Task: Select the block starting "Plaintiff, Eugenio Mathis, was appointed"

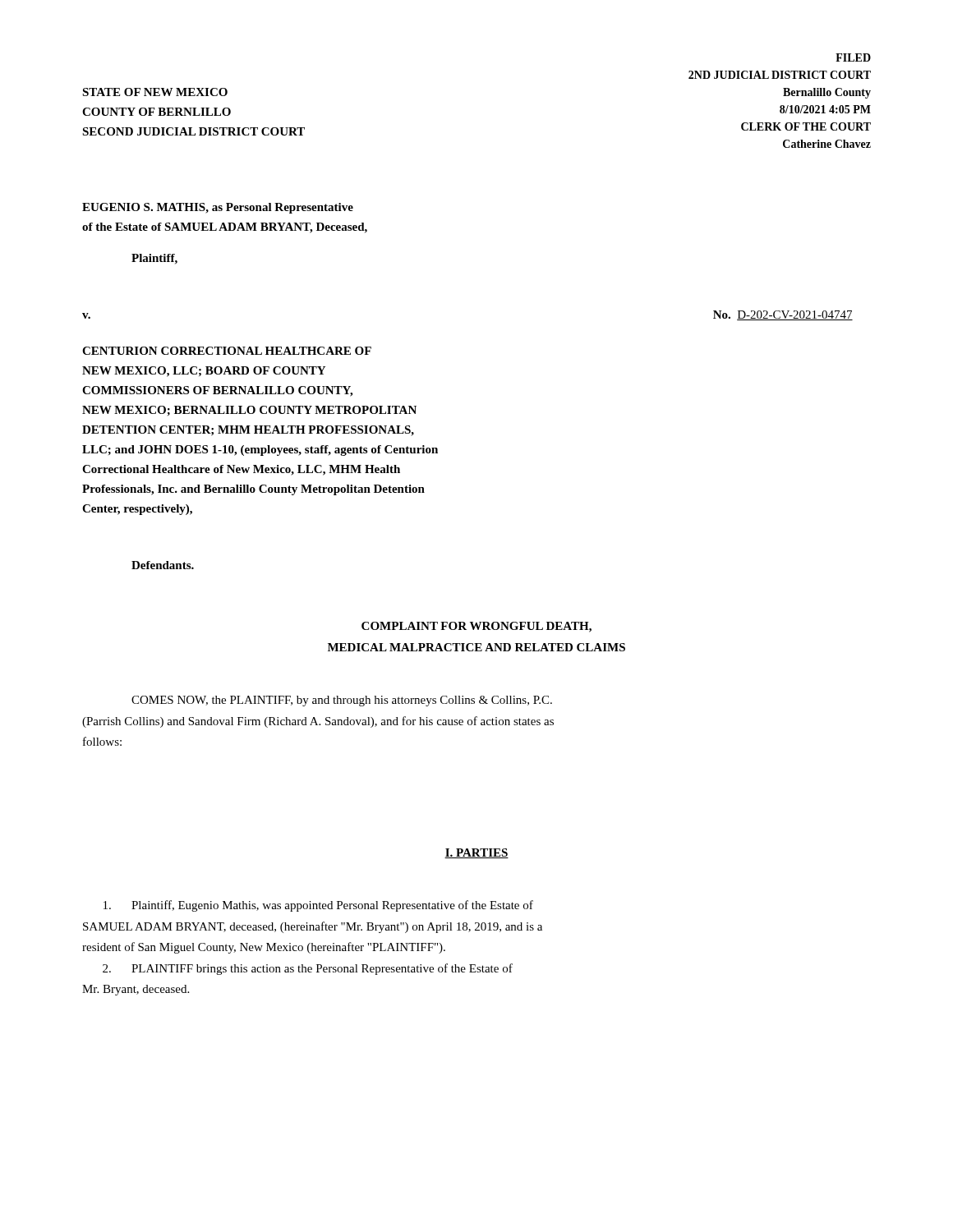Action: click(318, 906)
